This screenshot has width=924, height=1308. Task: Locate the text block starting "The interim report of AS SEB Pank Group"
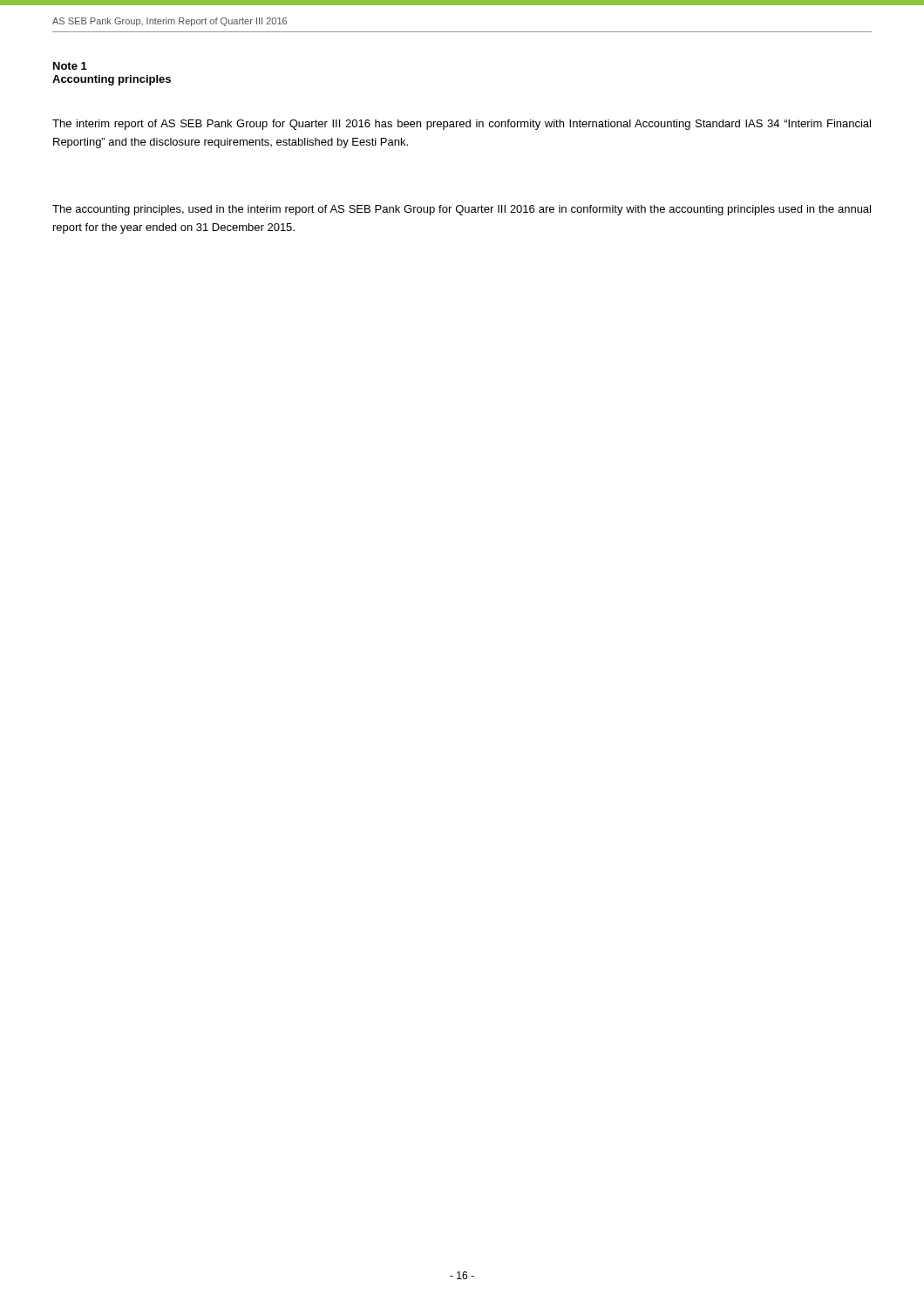(462, 132)
